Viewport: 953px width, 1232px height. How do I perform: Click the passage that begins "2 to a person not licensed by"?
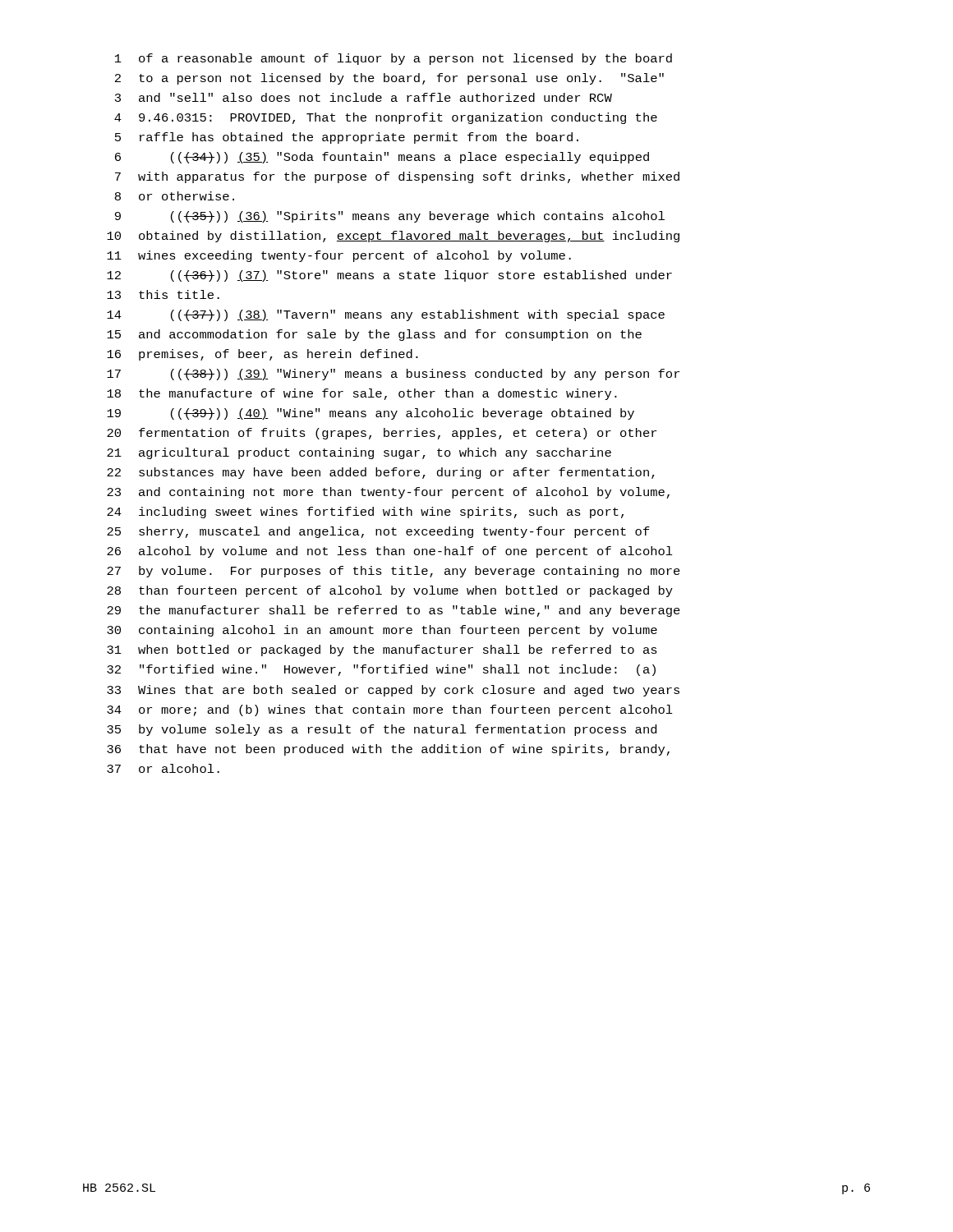[476, 79]
